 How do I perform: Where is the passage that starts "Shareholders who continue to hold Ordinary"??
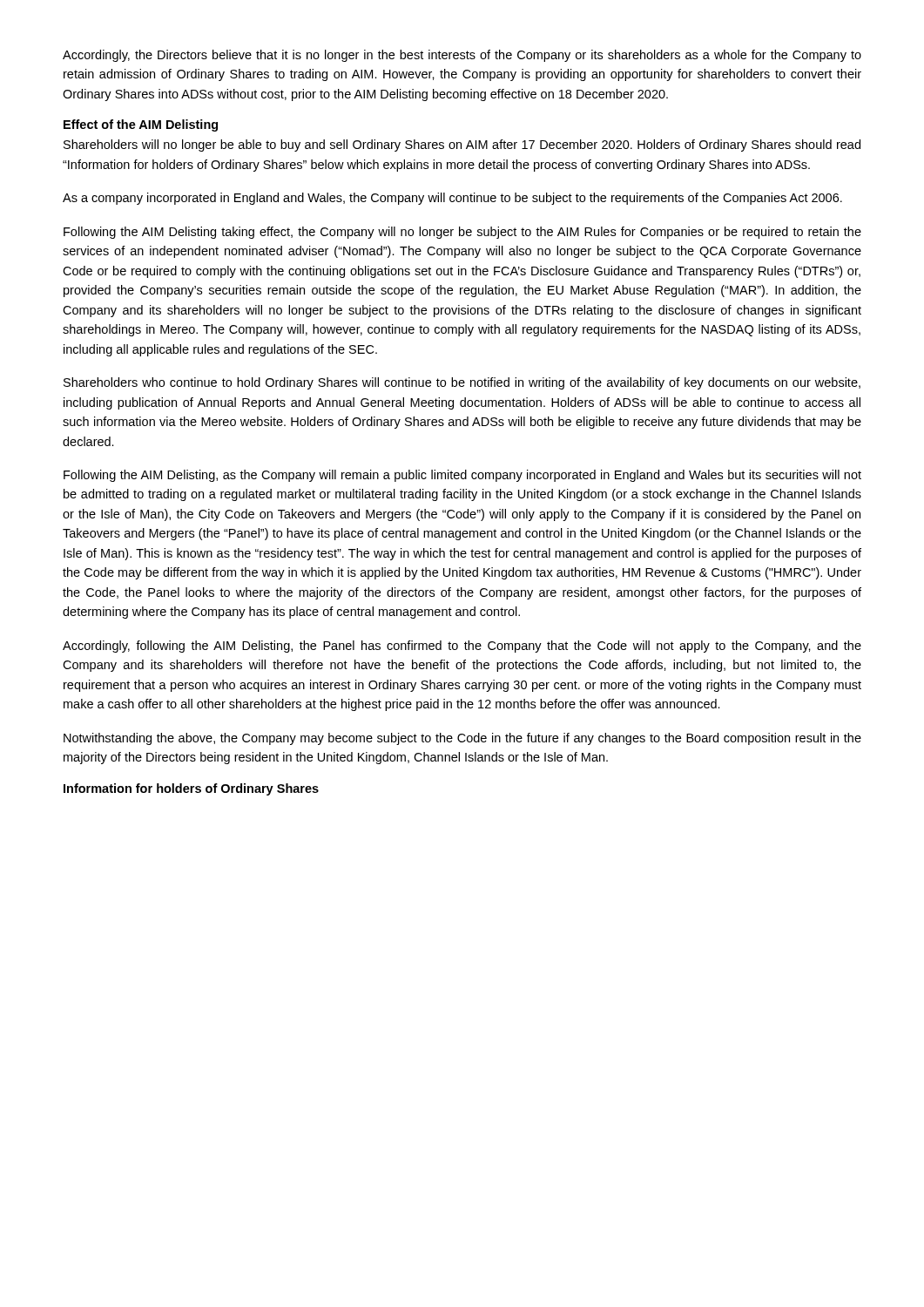click(x=462, y=412)
